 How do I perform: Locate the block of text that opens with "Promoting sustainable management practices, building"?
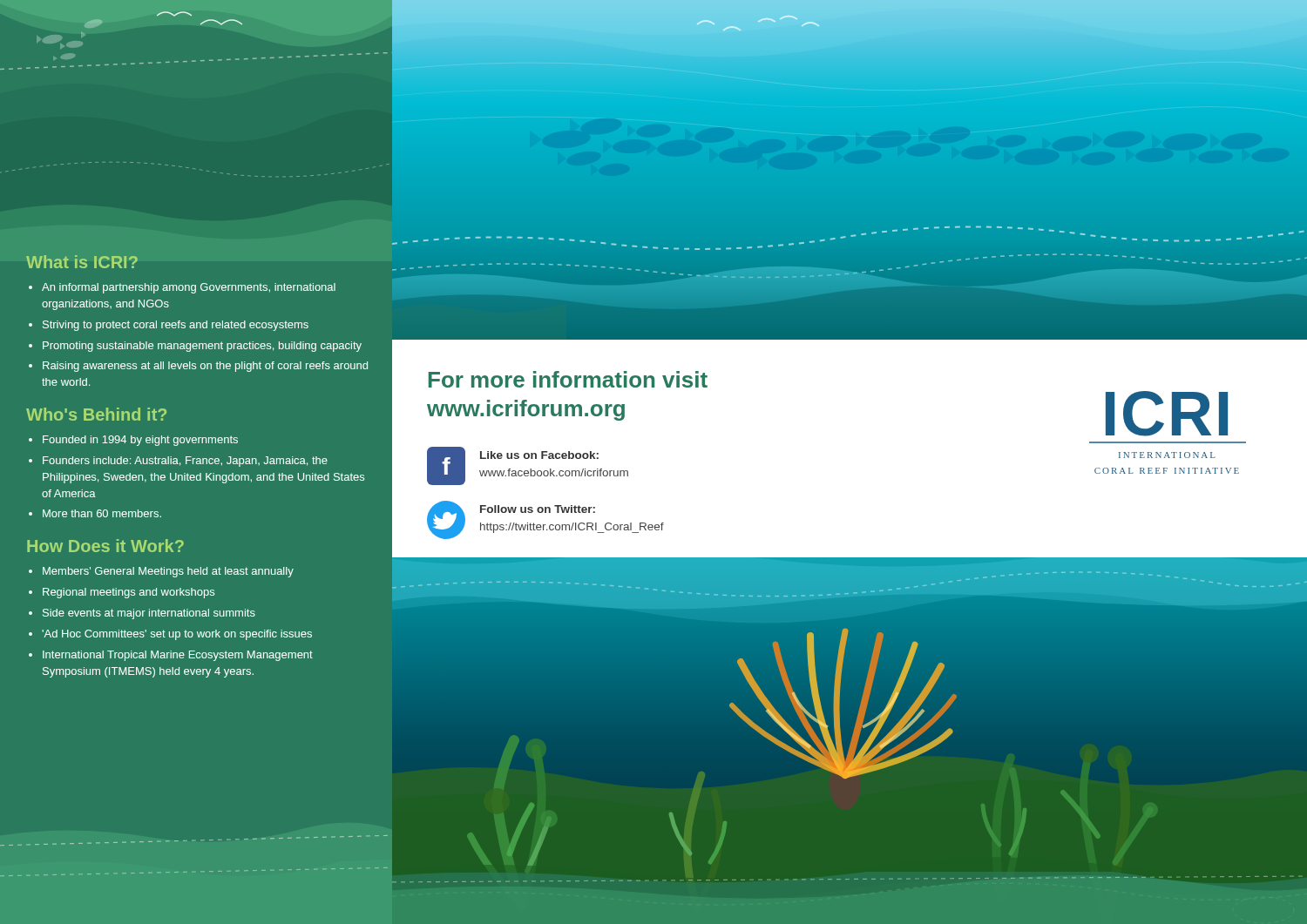pyautogui.click(x=202, y=345)
